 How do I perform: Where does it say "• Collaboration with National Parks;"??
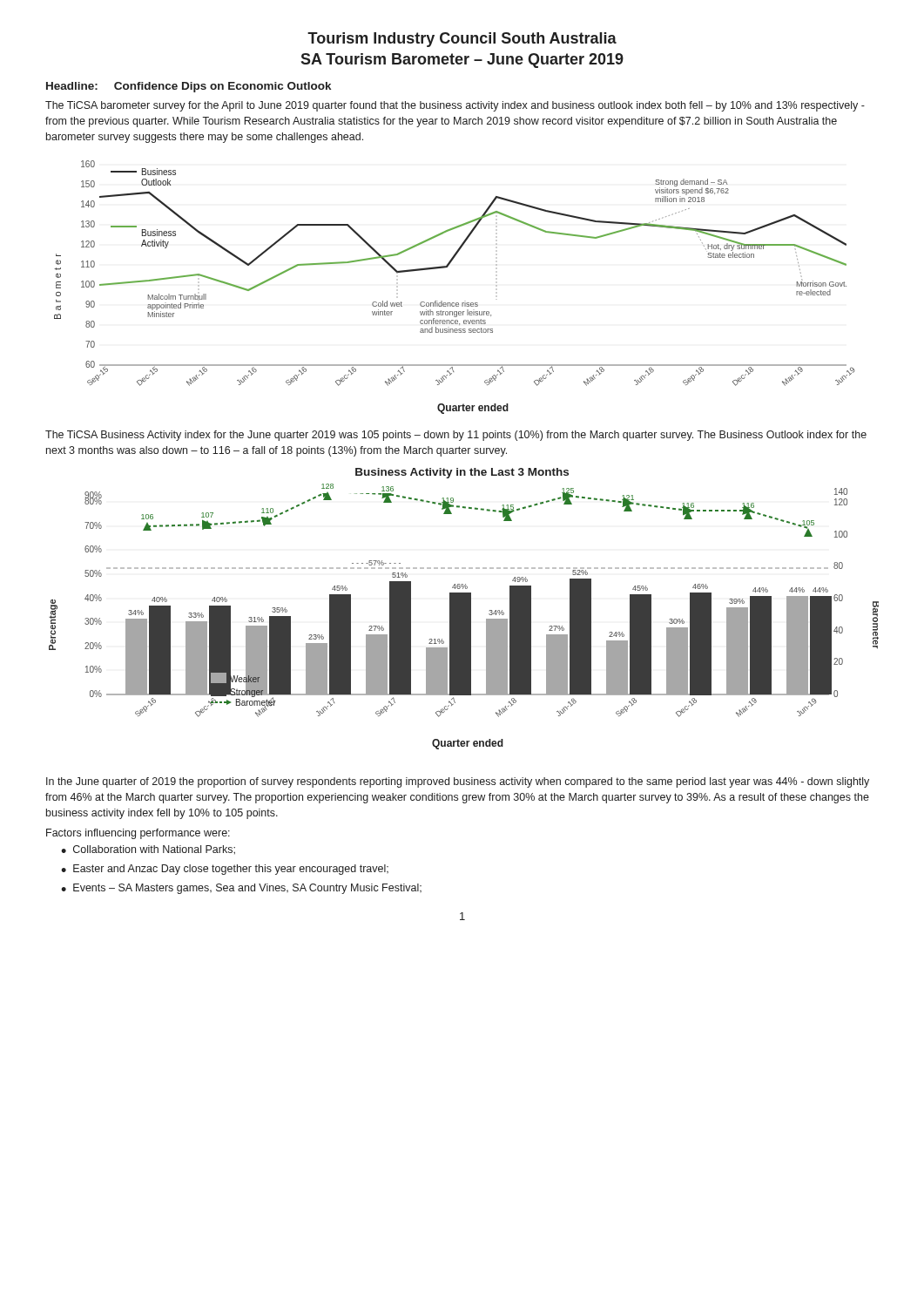click(x=148, y=850)
